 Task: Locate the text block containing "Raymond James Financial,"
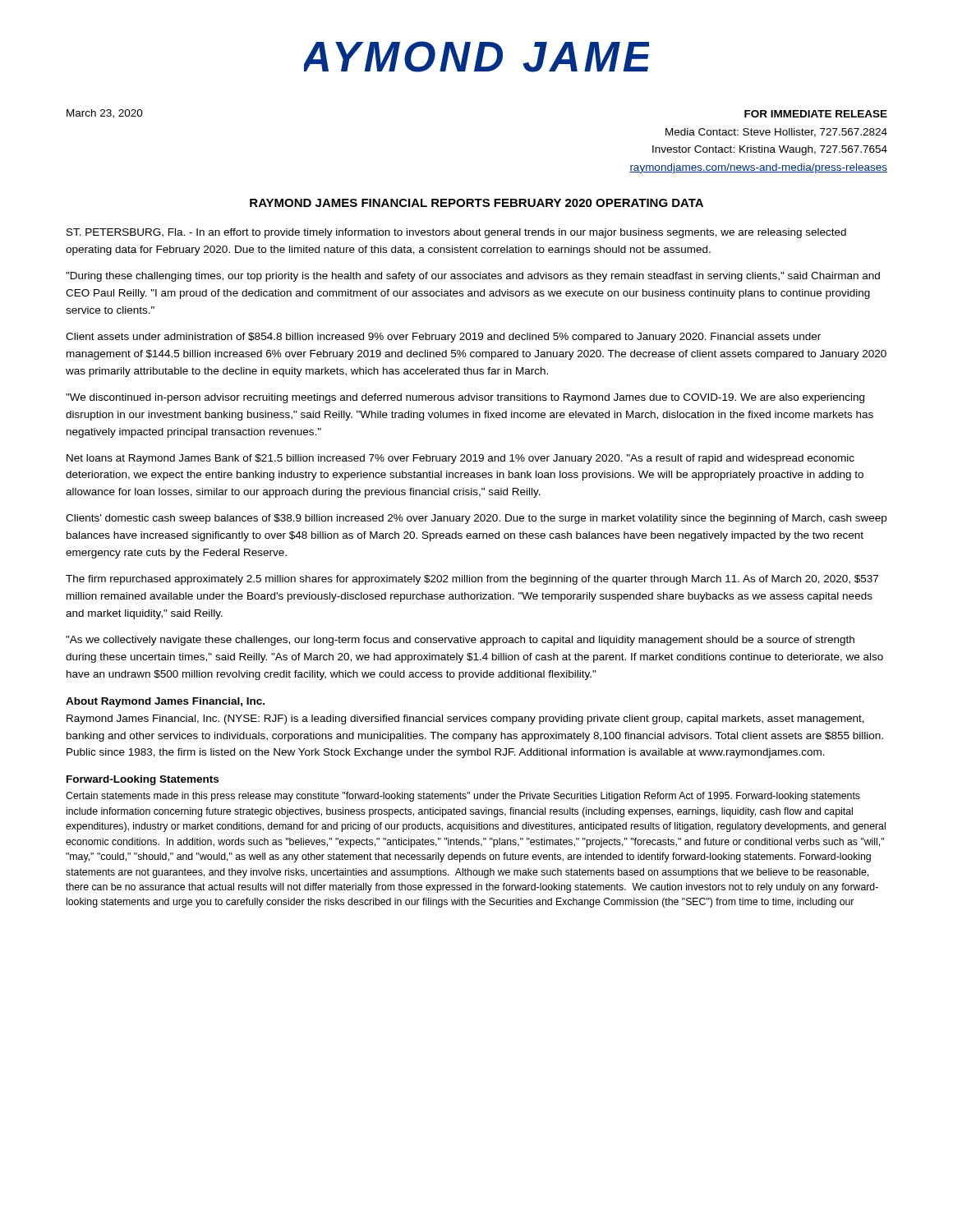[x=475, y=735]
